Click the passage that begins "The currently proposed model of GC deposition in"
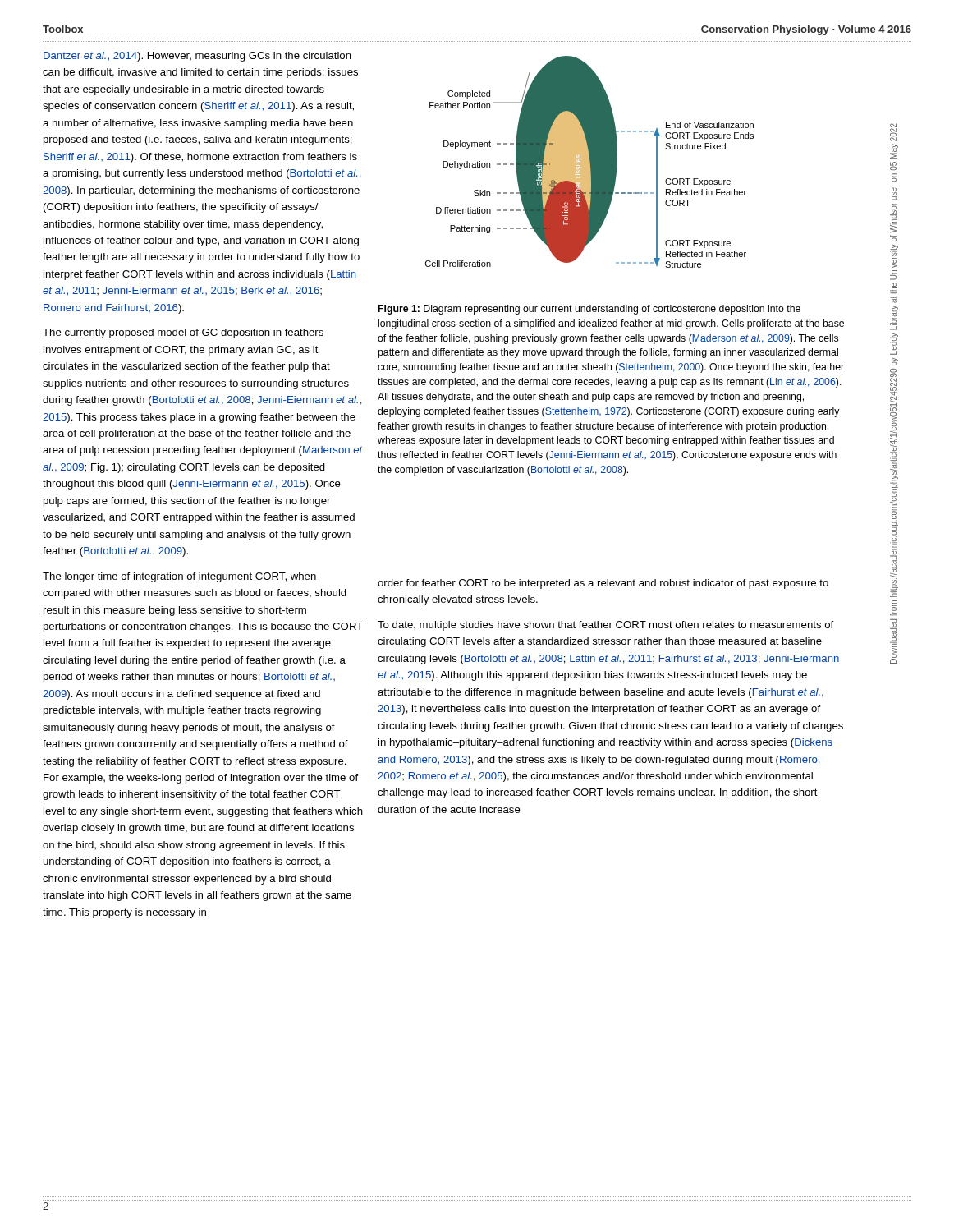 point(203,442)
